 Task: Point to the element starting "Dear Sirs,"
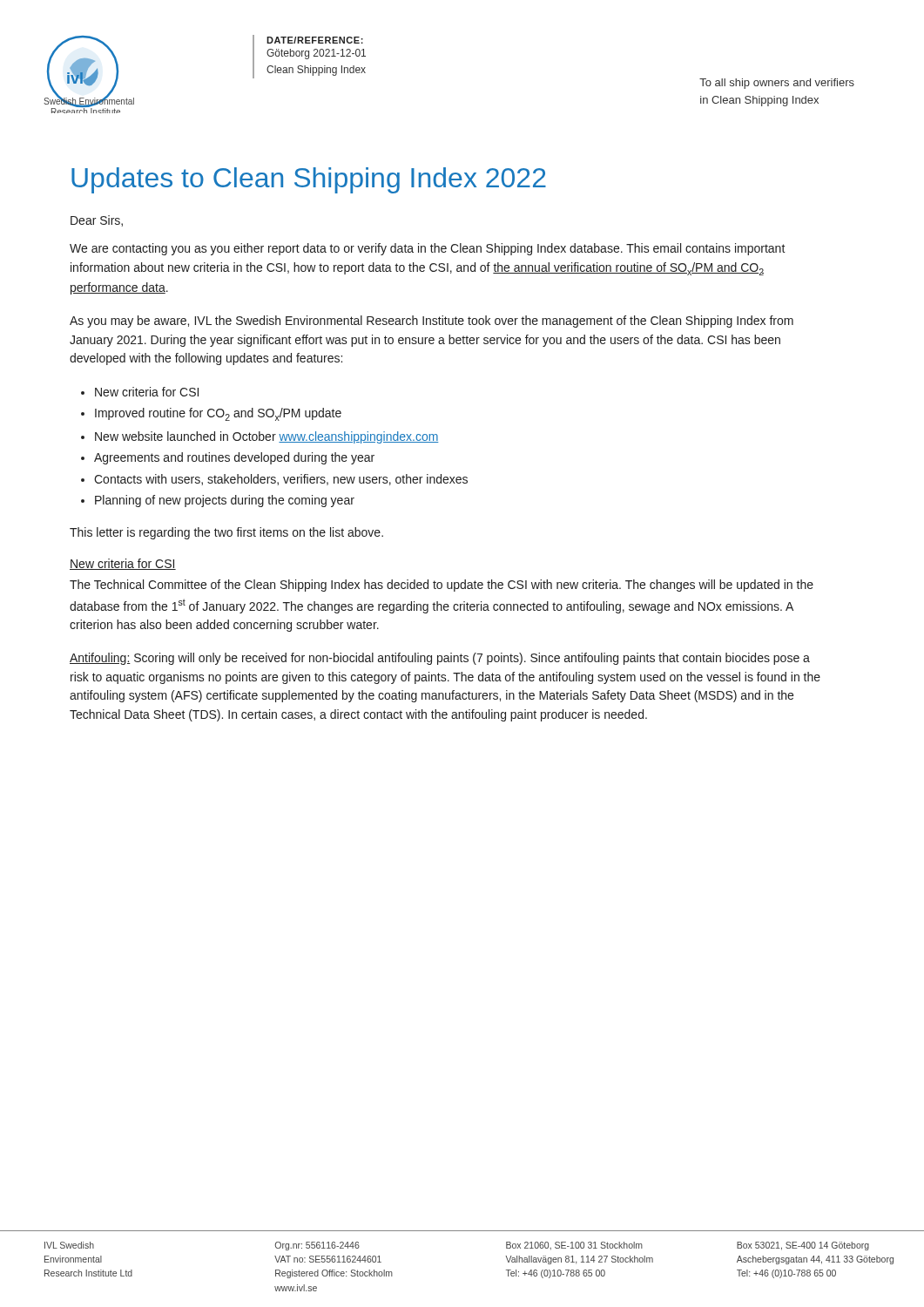point(97,221)
